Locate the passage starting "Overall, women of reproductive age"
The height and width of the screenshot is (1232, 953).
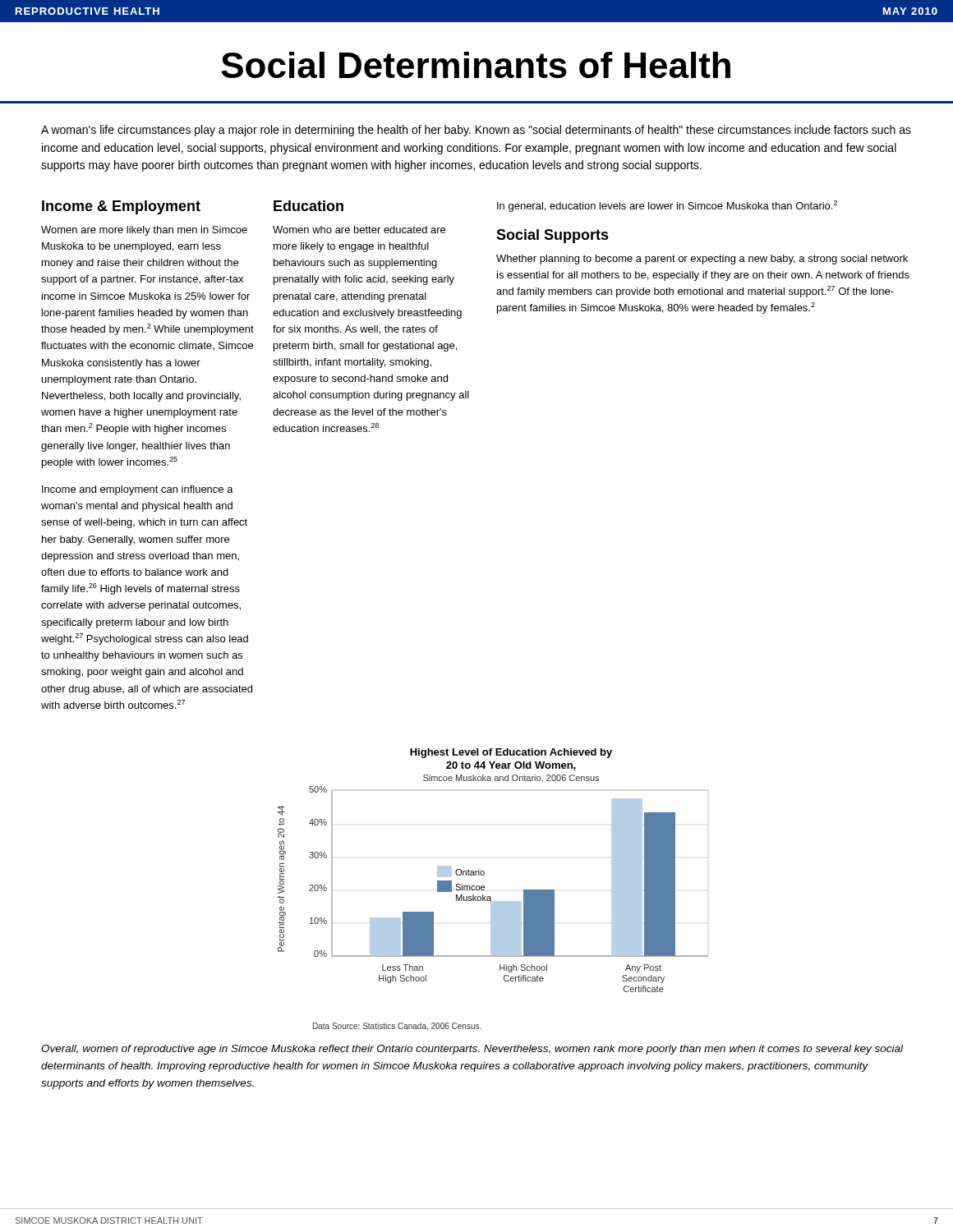pyautogui.click(x=472, y=1066)
